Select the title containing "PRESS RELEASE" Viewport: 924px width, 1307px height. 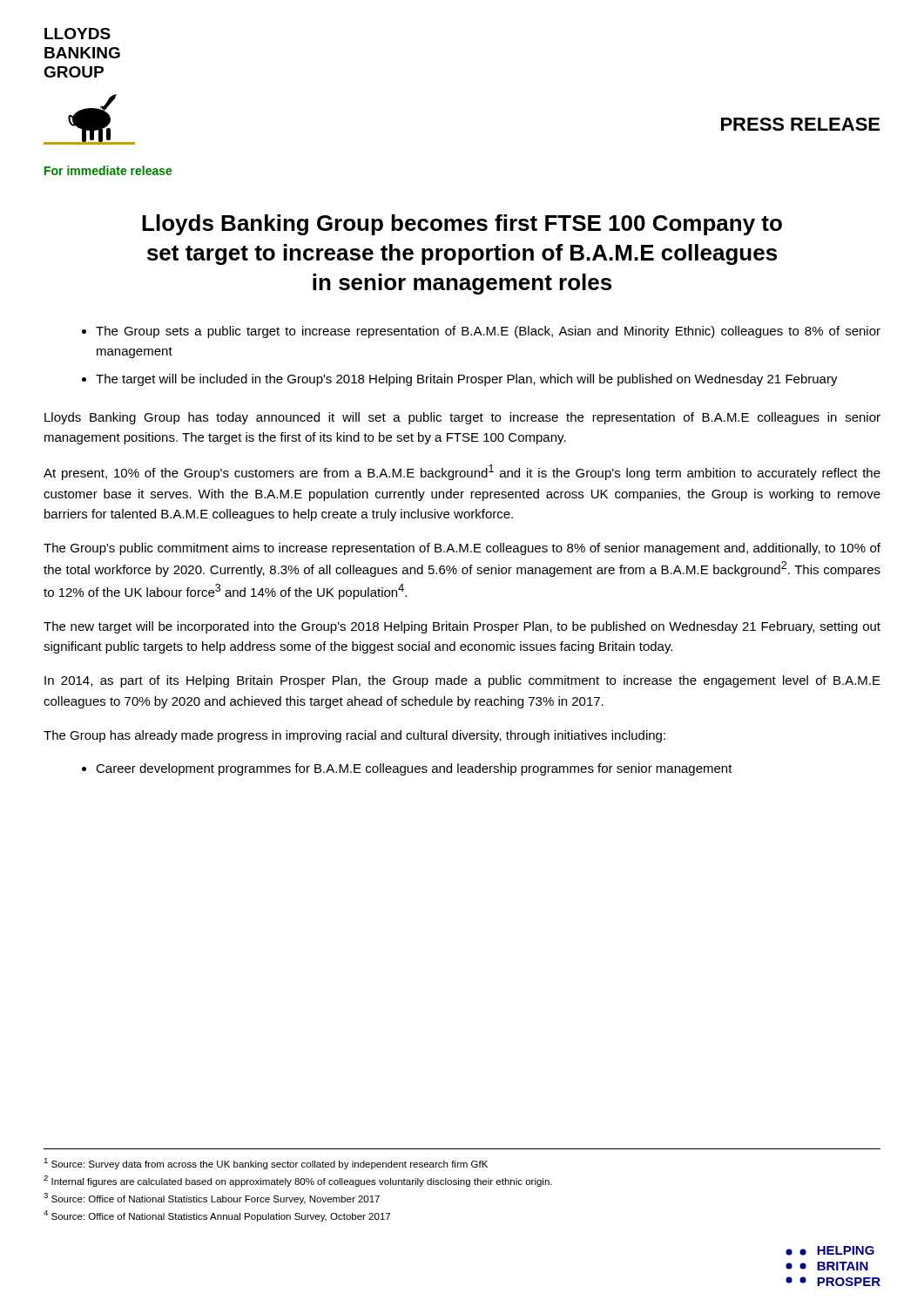coord(800,124)
